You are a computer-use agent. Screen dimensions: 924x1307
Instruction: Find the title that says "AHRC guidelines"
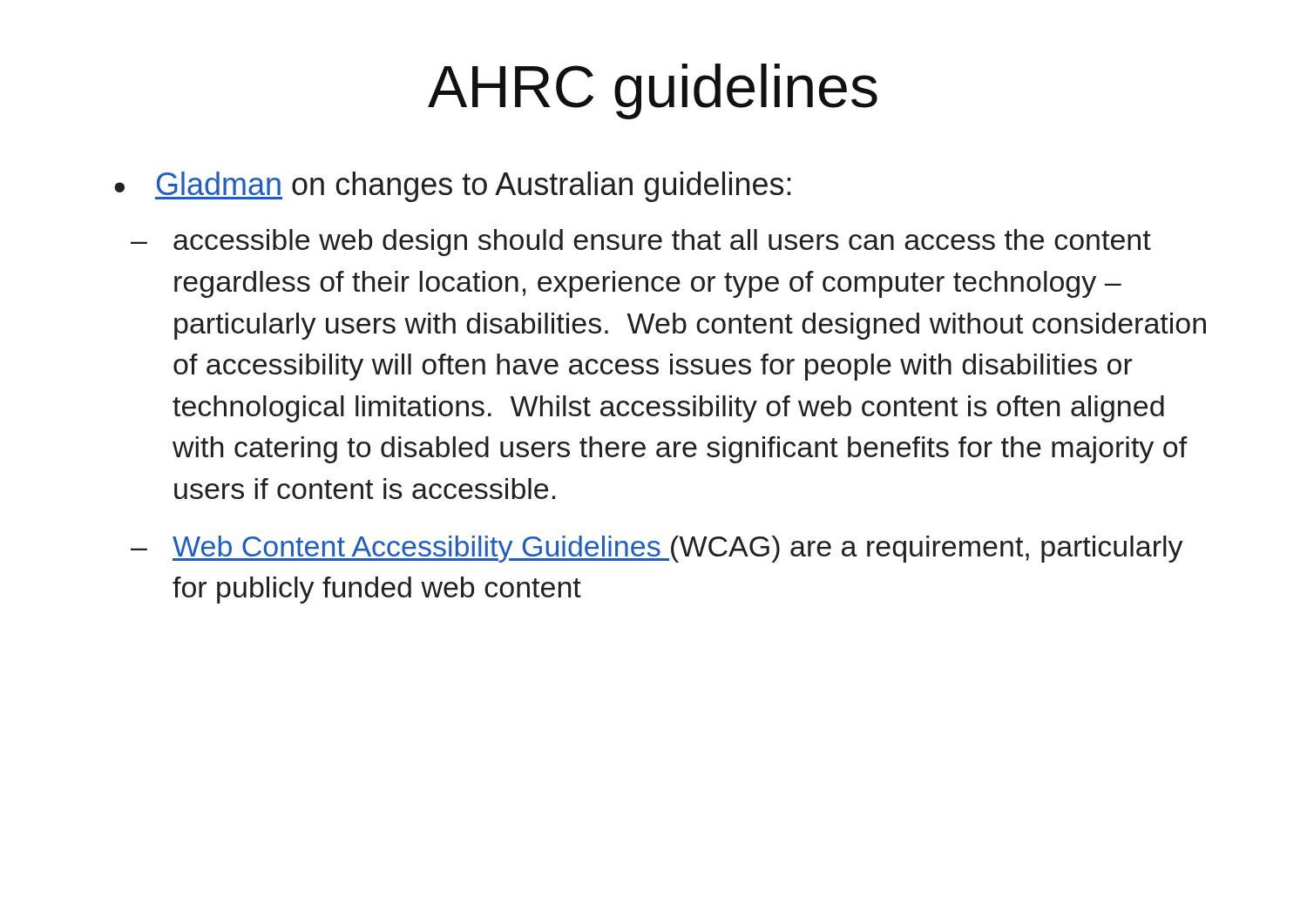click(654, 86)
